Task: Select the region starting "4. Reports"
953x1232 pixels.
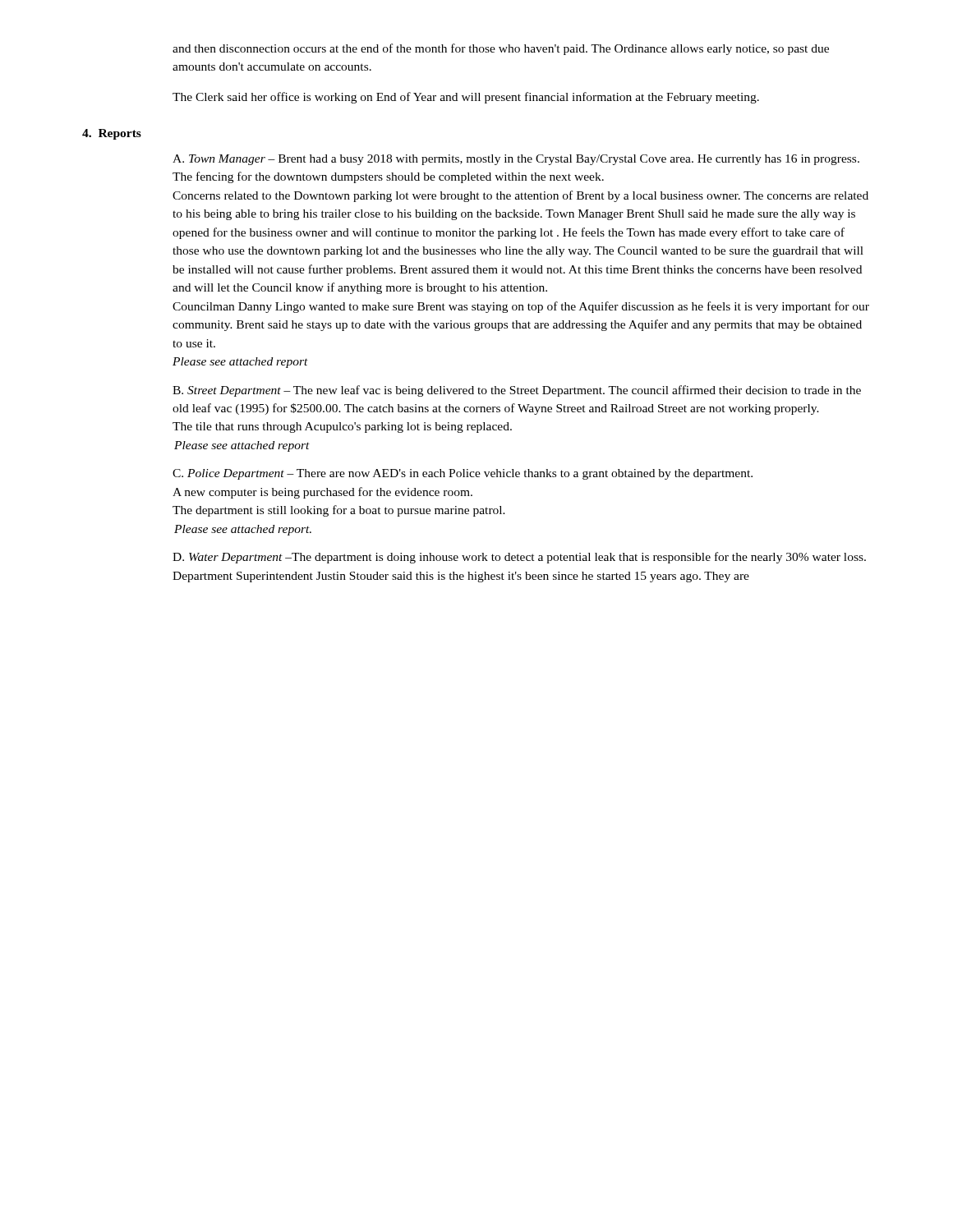Action: (112, 133)
